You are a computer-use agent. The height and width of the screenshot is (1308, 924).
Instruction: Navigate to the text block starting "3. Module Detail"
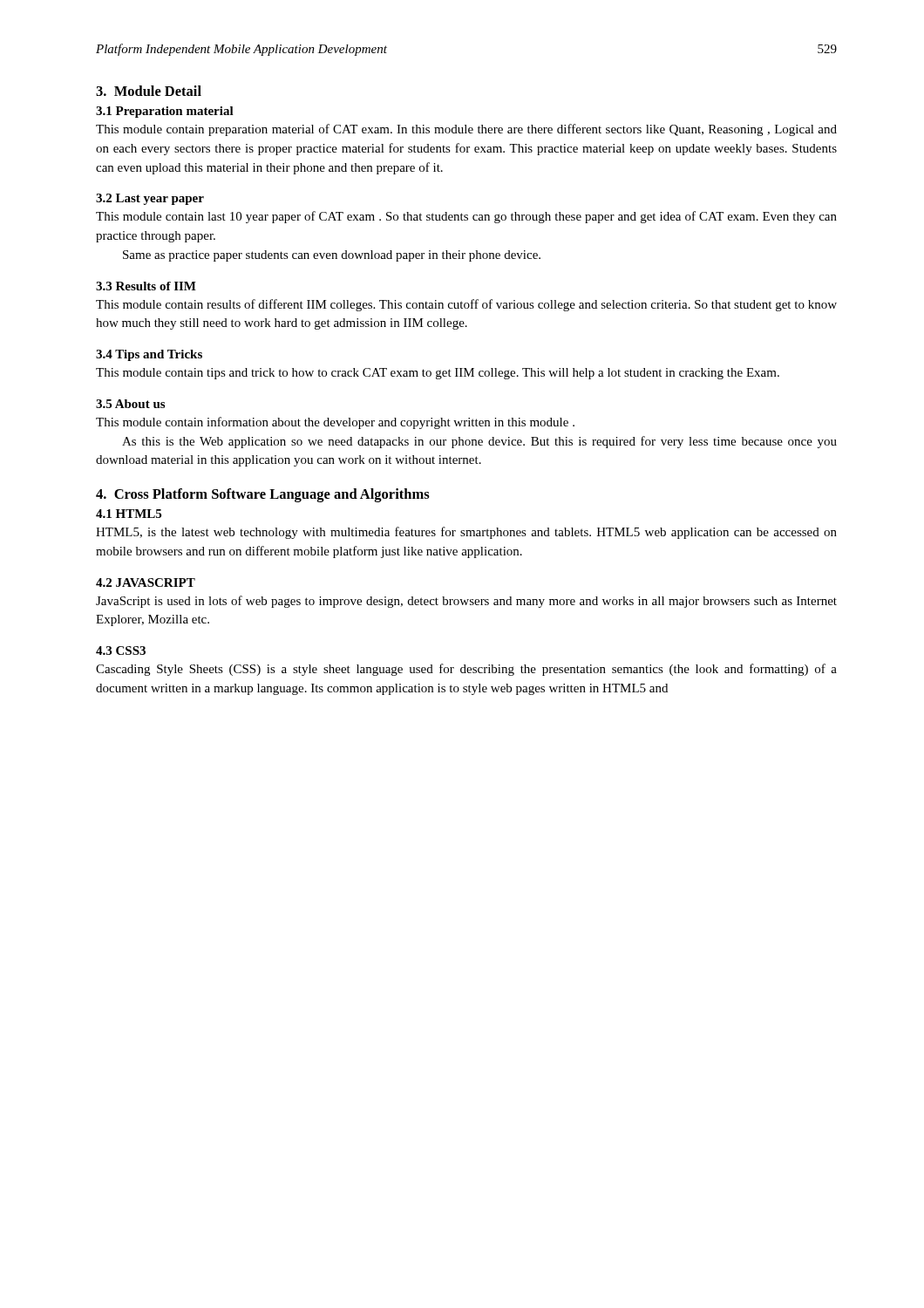click(x=149, y=91)
